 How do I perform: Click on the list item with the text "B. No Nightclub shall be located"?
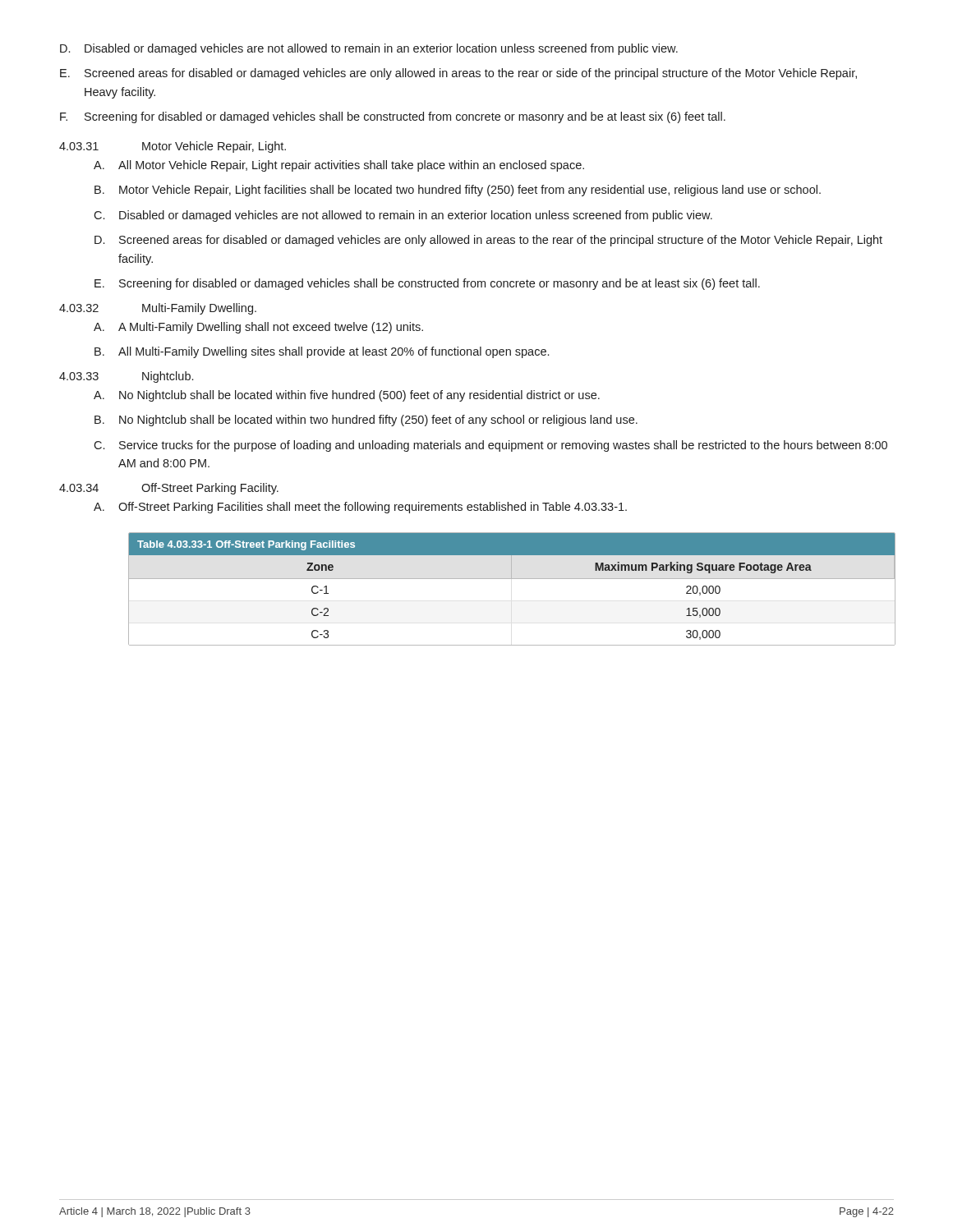pyautogui.click(x=494, y=420)
